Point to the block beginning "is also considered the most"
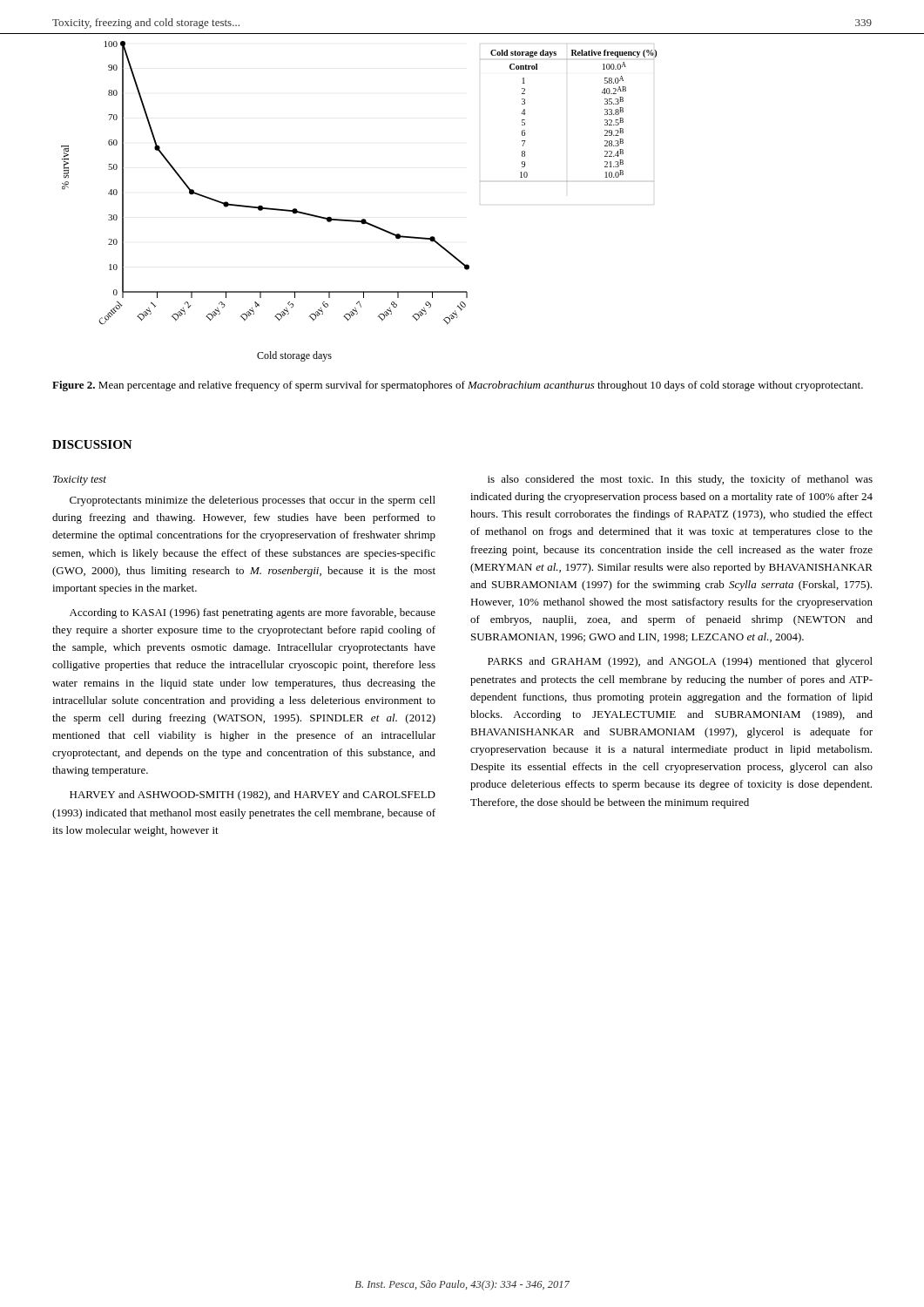The height and width of the screenshot is (1307, 924). [x=671, y=558]
